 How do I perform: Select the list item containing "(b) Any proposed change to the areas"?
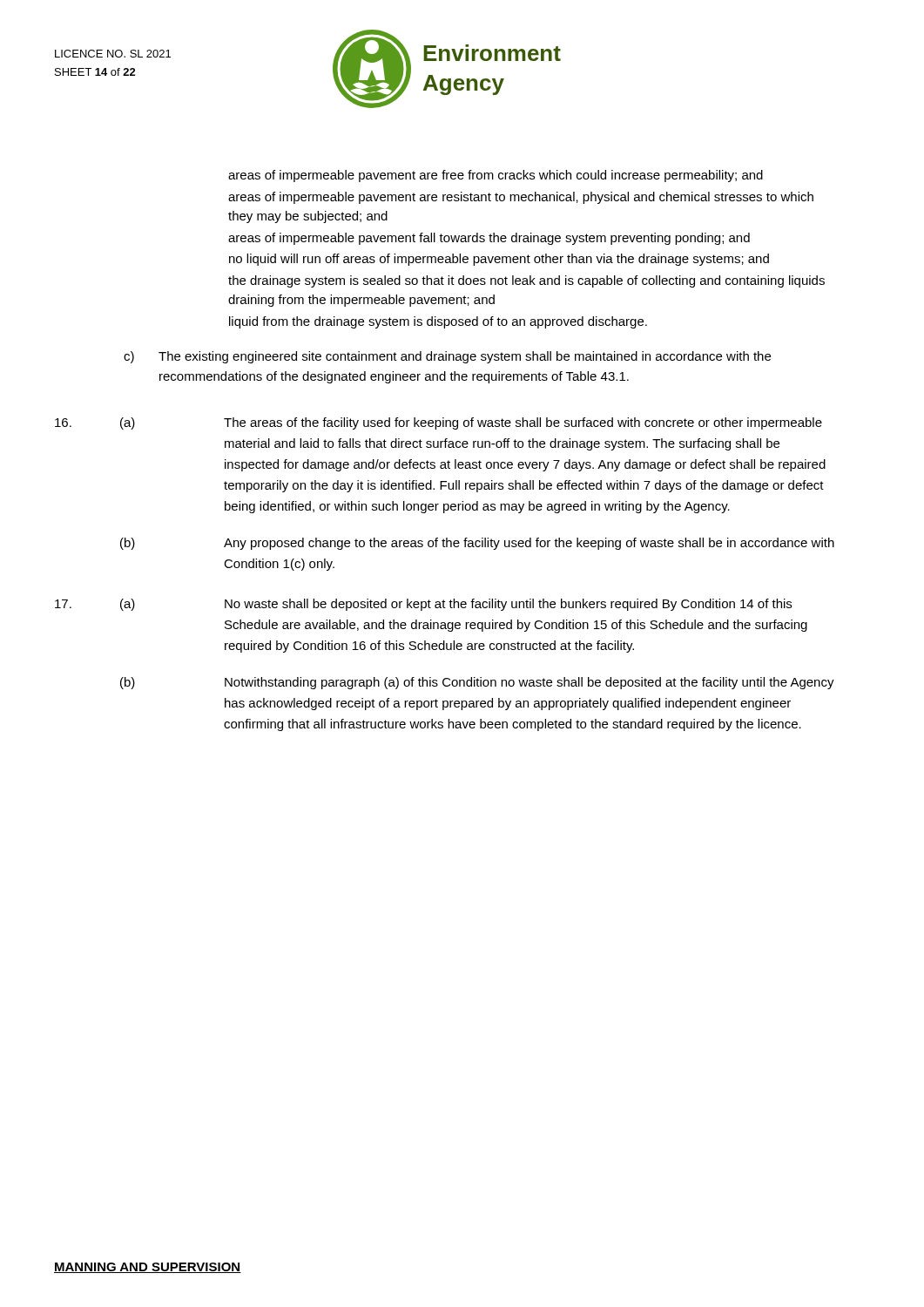[477, 553]
